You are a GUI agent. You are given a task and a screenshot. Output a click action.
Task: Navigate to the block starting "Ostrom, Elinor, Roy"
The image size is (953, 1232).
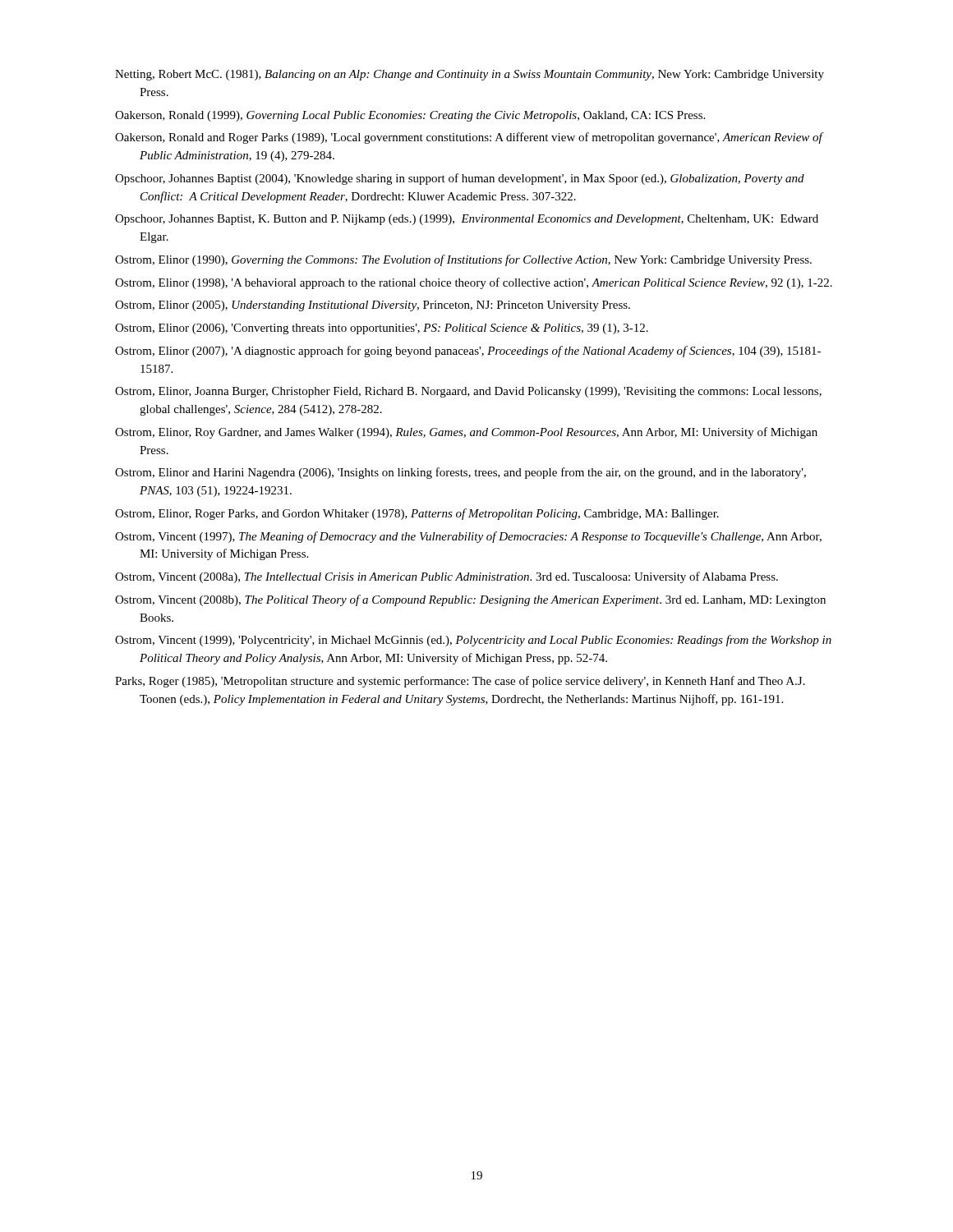[x=466, y=441]
